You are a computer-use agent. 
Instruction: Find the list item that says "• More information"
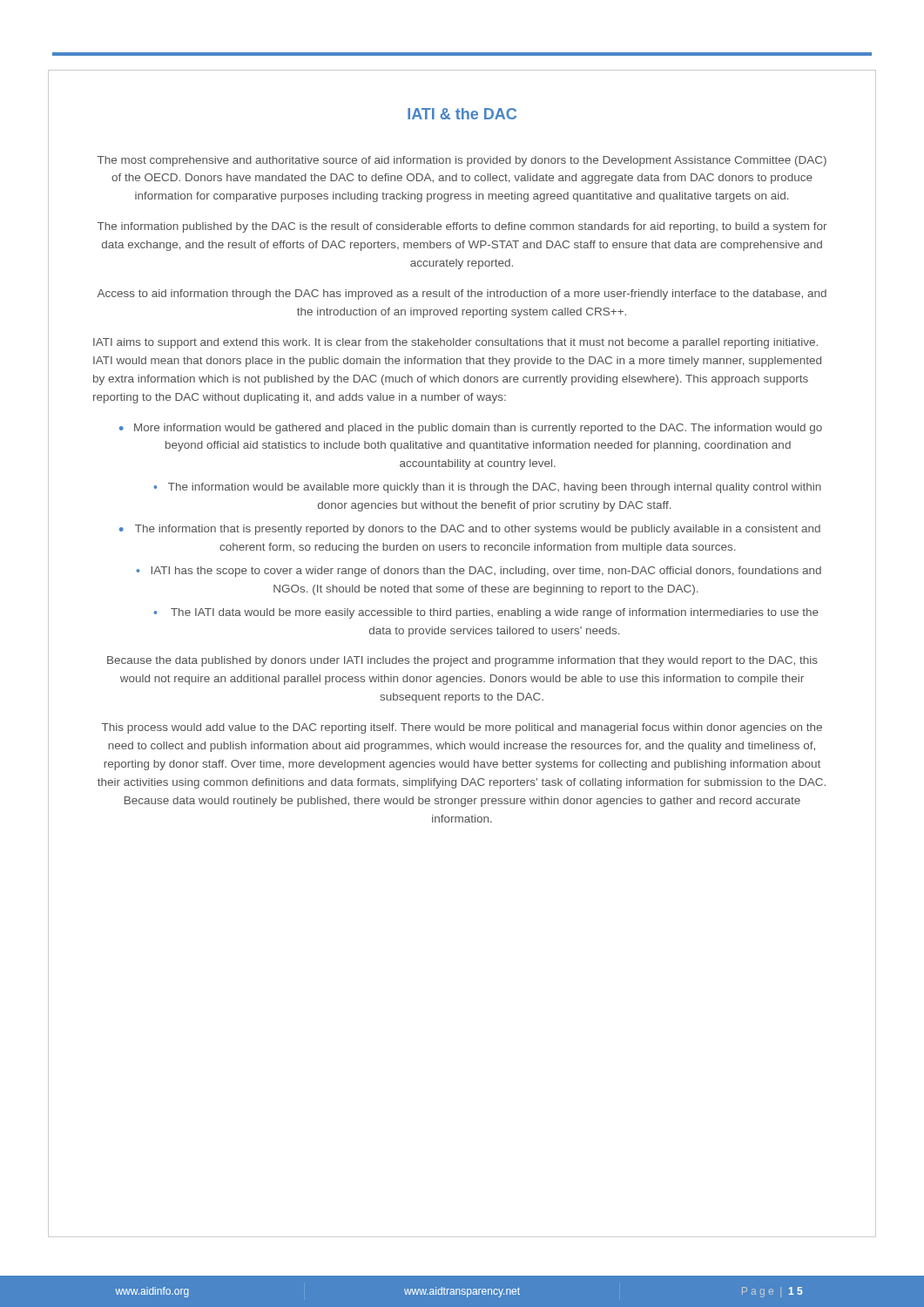click(471, 446)
